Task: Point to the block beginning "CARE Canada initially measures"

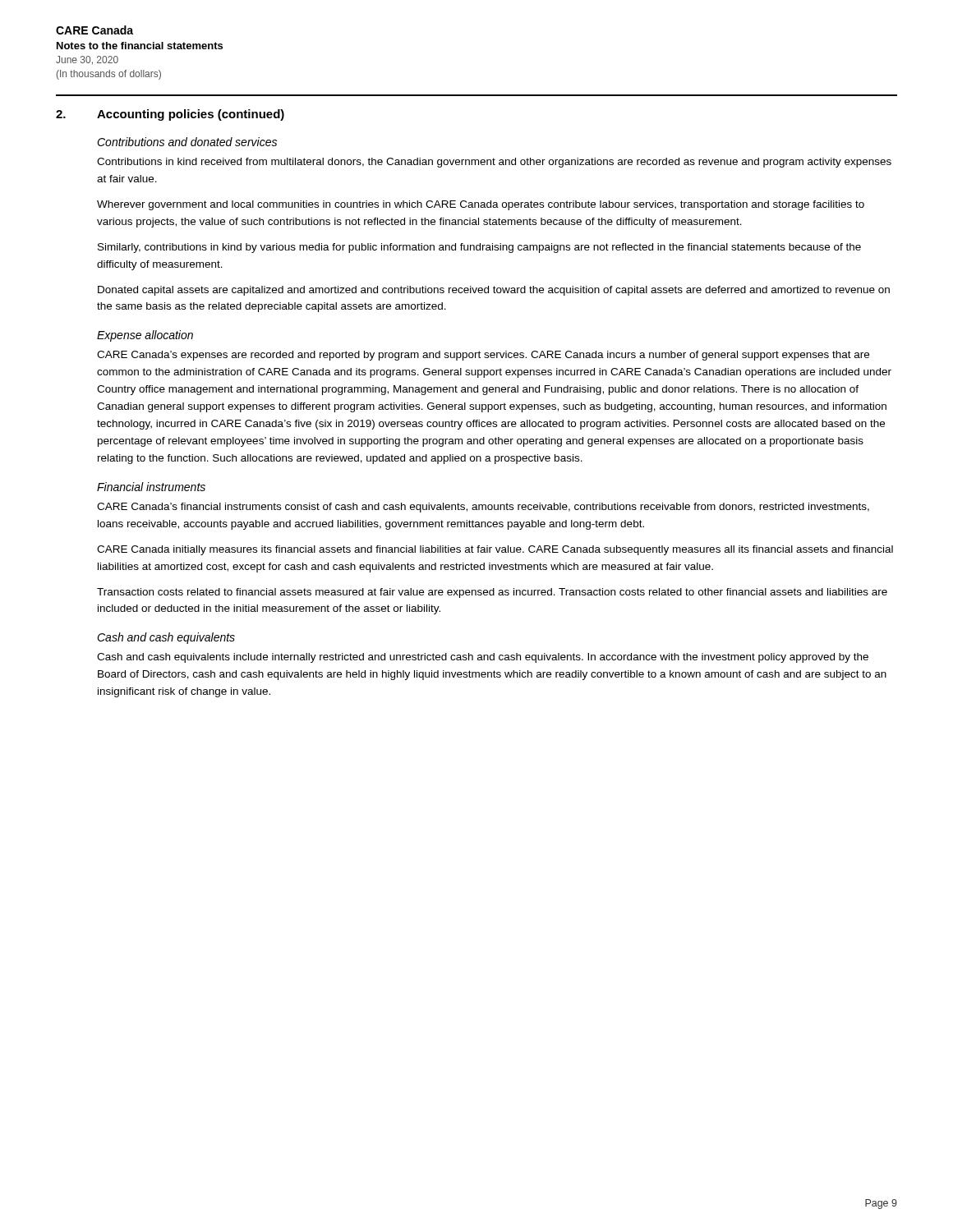Action: 495,557
